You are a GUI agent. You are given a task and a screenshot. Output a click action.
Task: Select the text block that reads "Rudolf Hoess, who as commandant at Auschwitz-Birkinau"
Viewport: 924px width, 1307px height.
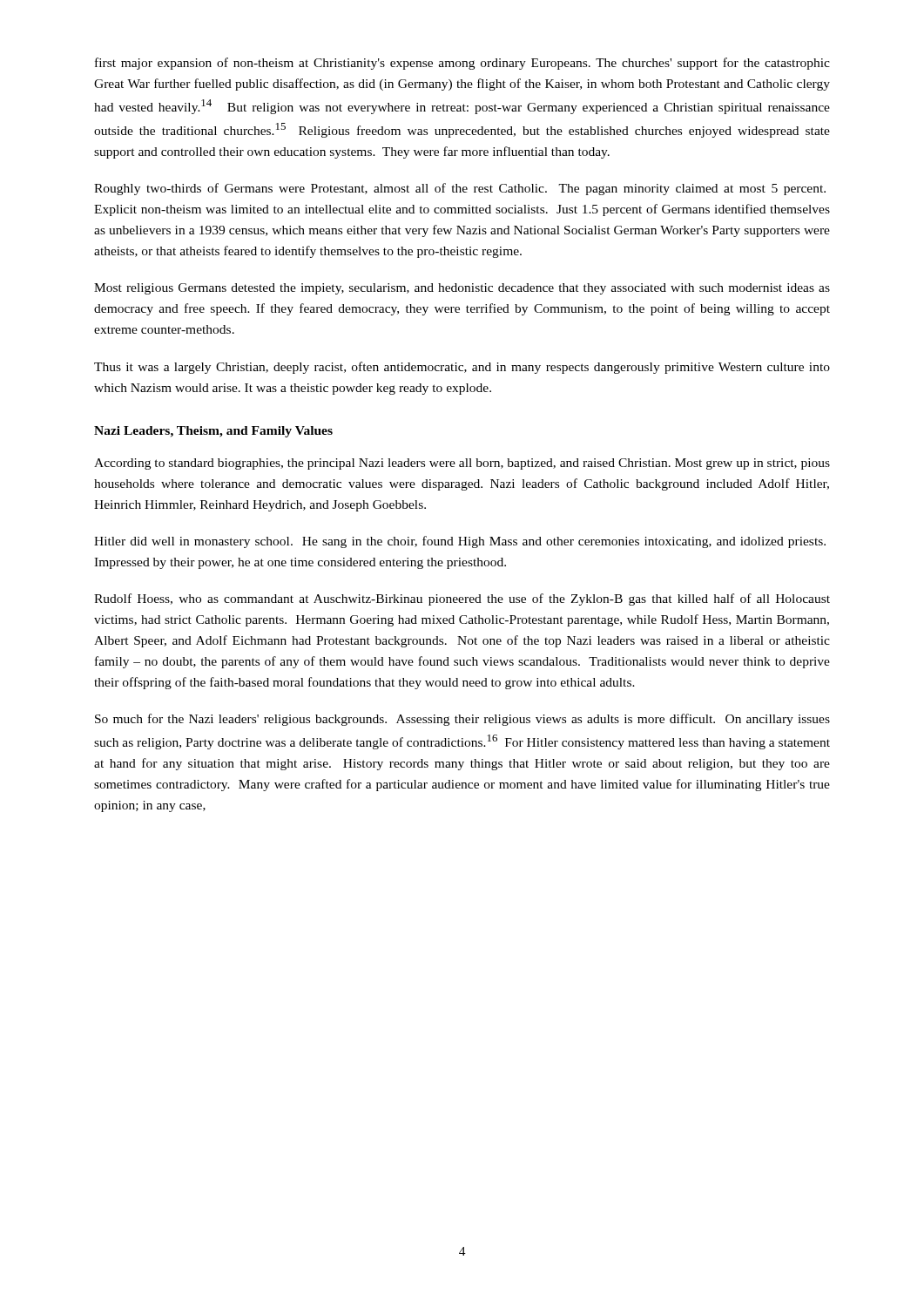tap(462, 640)
